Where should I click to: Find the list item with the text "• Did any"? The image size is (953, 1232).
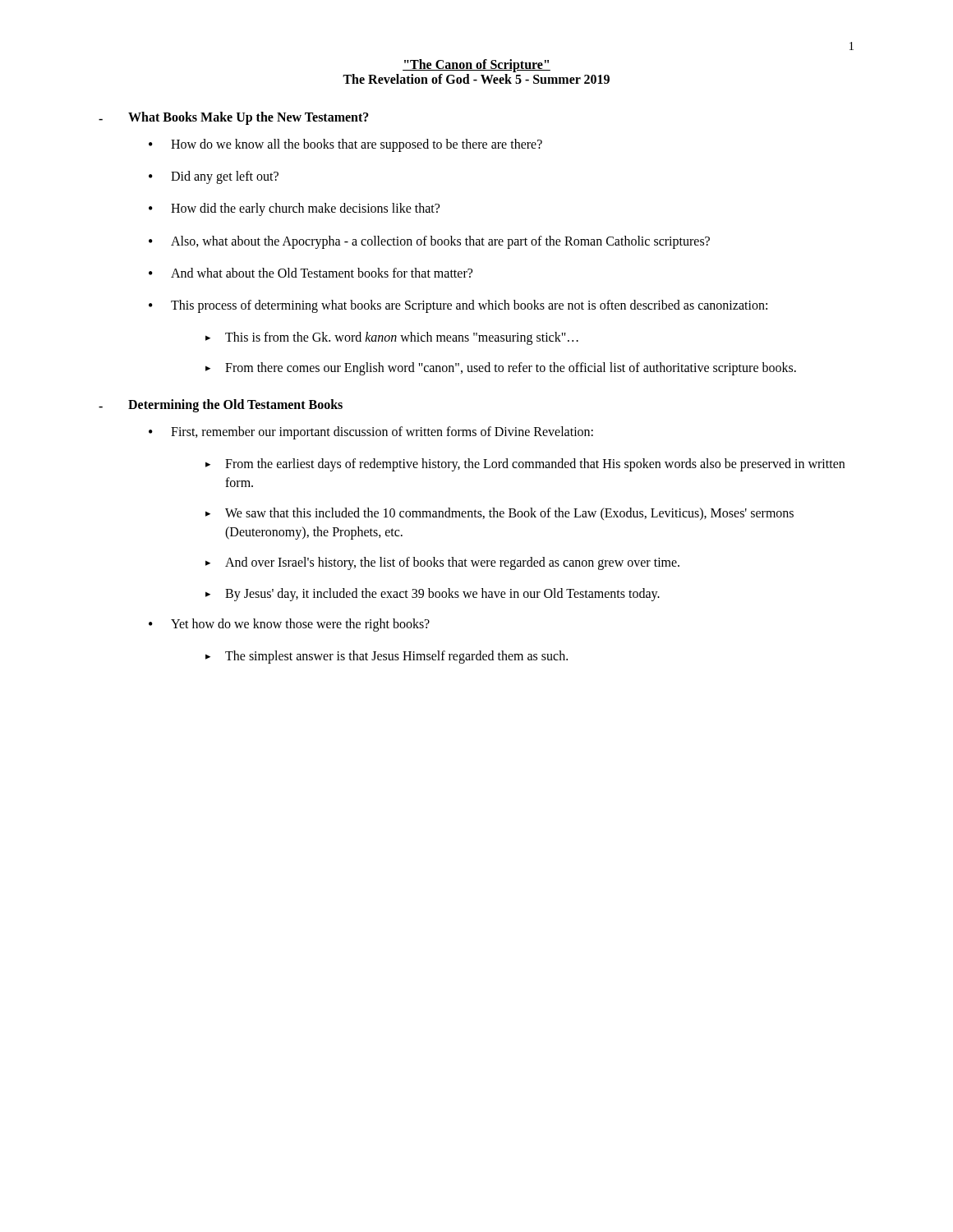pos(214,177)
